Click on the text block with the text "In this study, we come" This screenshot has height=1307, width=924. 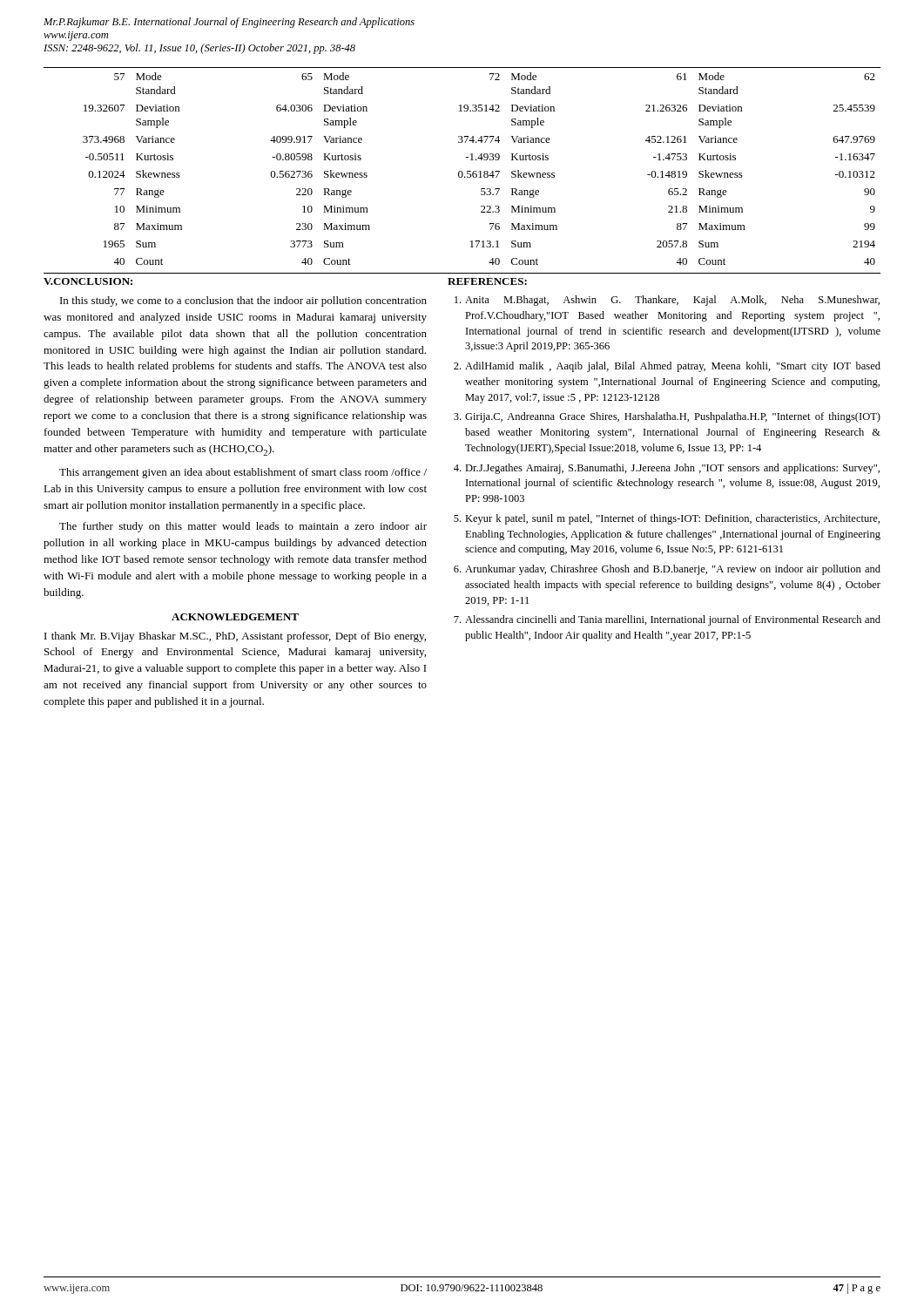235,447
